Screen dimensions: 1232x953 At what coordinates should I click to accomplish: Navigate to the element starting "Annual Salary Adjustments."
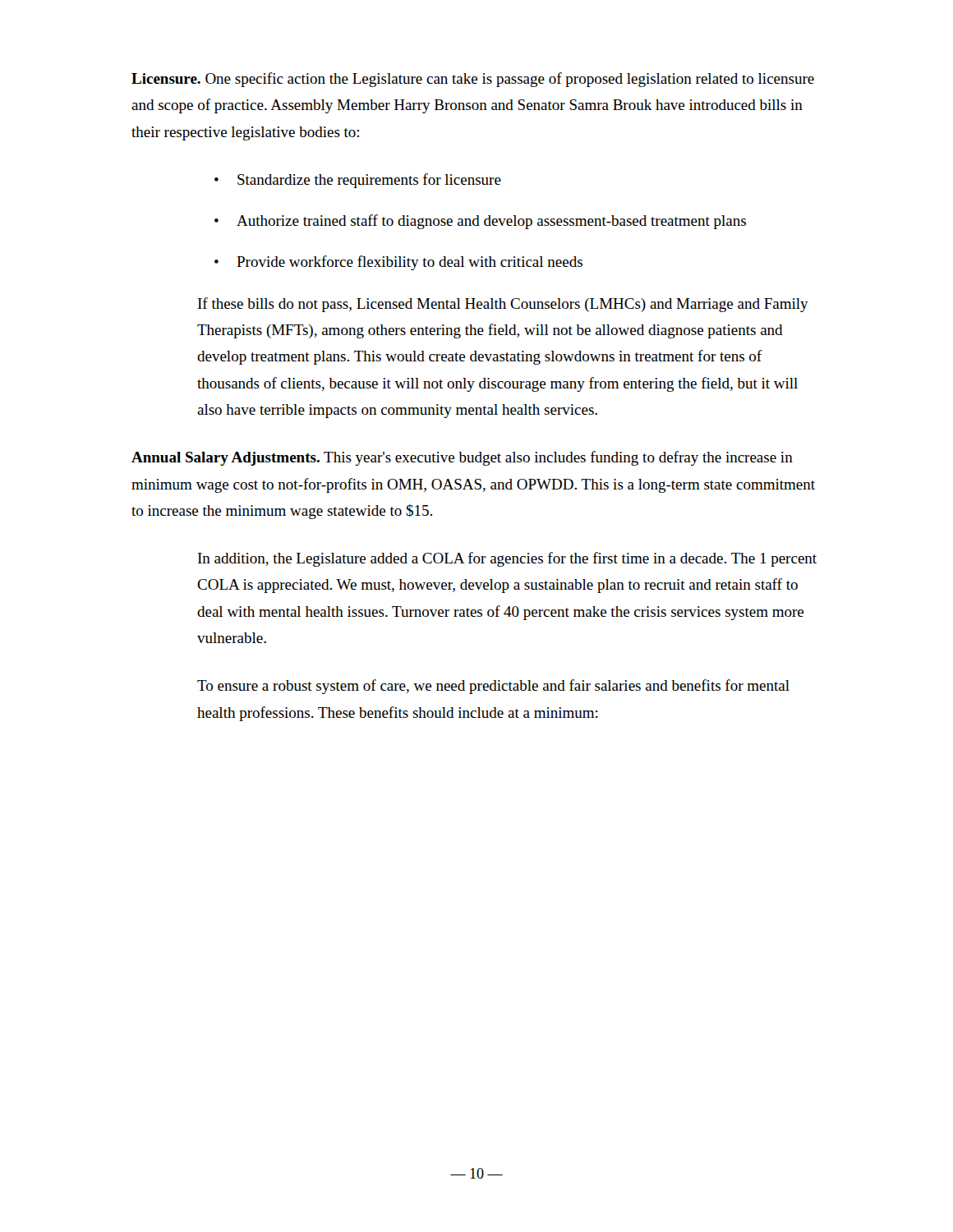pos(473,484)
